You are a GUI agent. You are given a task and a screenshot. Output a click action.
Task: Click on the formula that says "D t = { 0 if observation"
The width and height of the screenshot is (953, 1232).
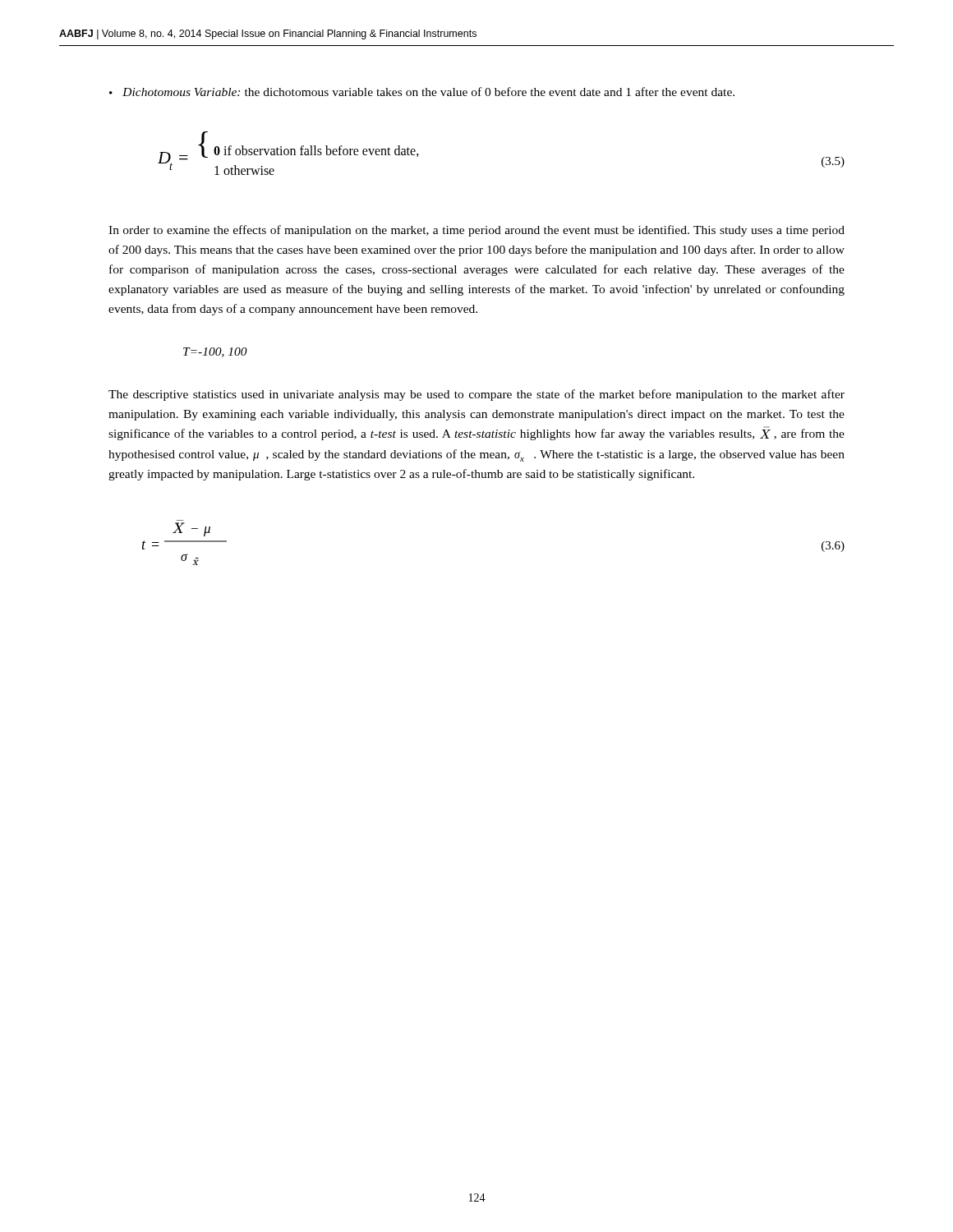tap(253, 153)
